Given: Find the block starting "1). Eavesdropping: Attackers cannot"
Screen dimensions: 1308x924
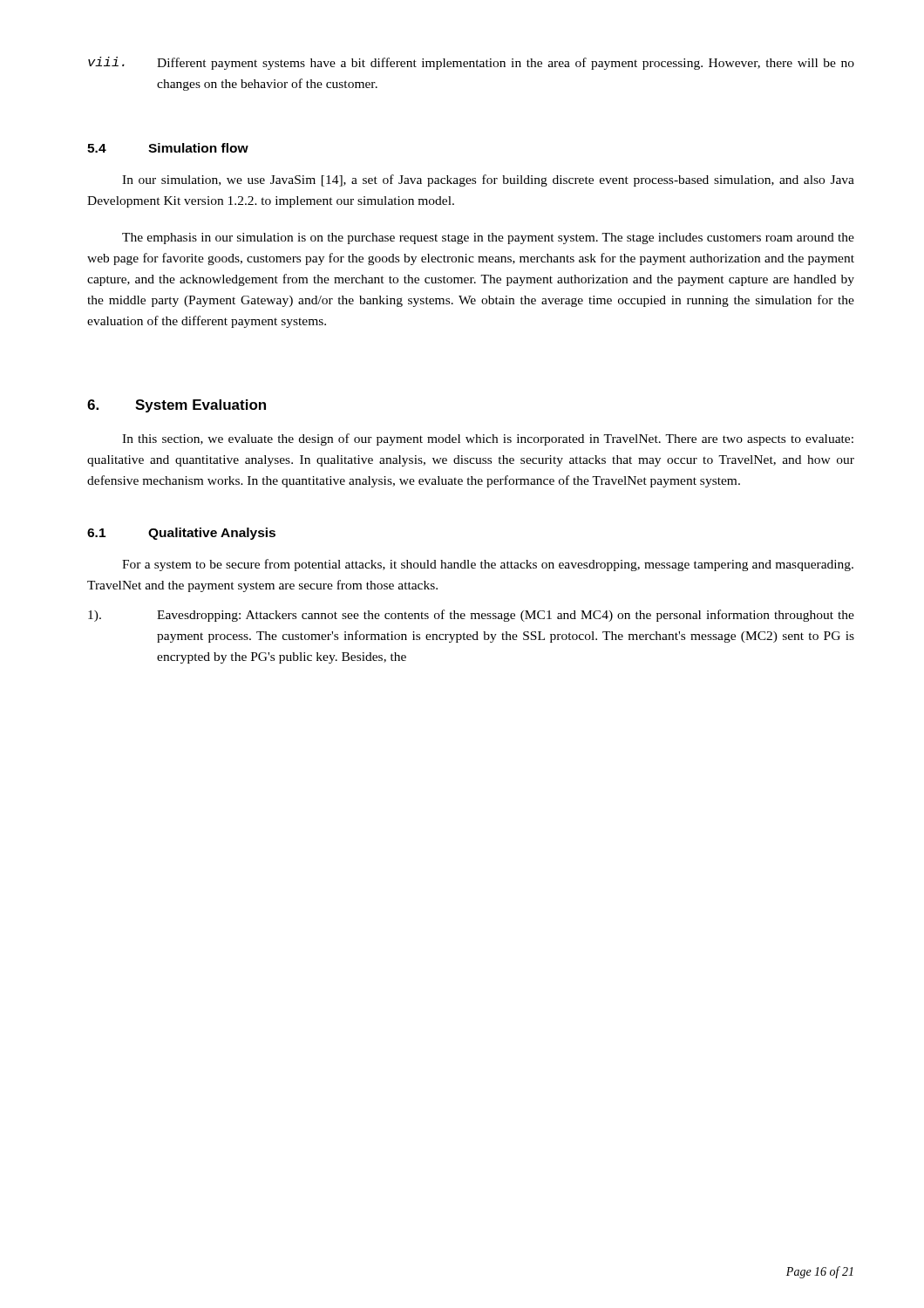Looking at the screenshot, I should tap(471, 635).
